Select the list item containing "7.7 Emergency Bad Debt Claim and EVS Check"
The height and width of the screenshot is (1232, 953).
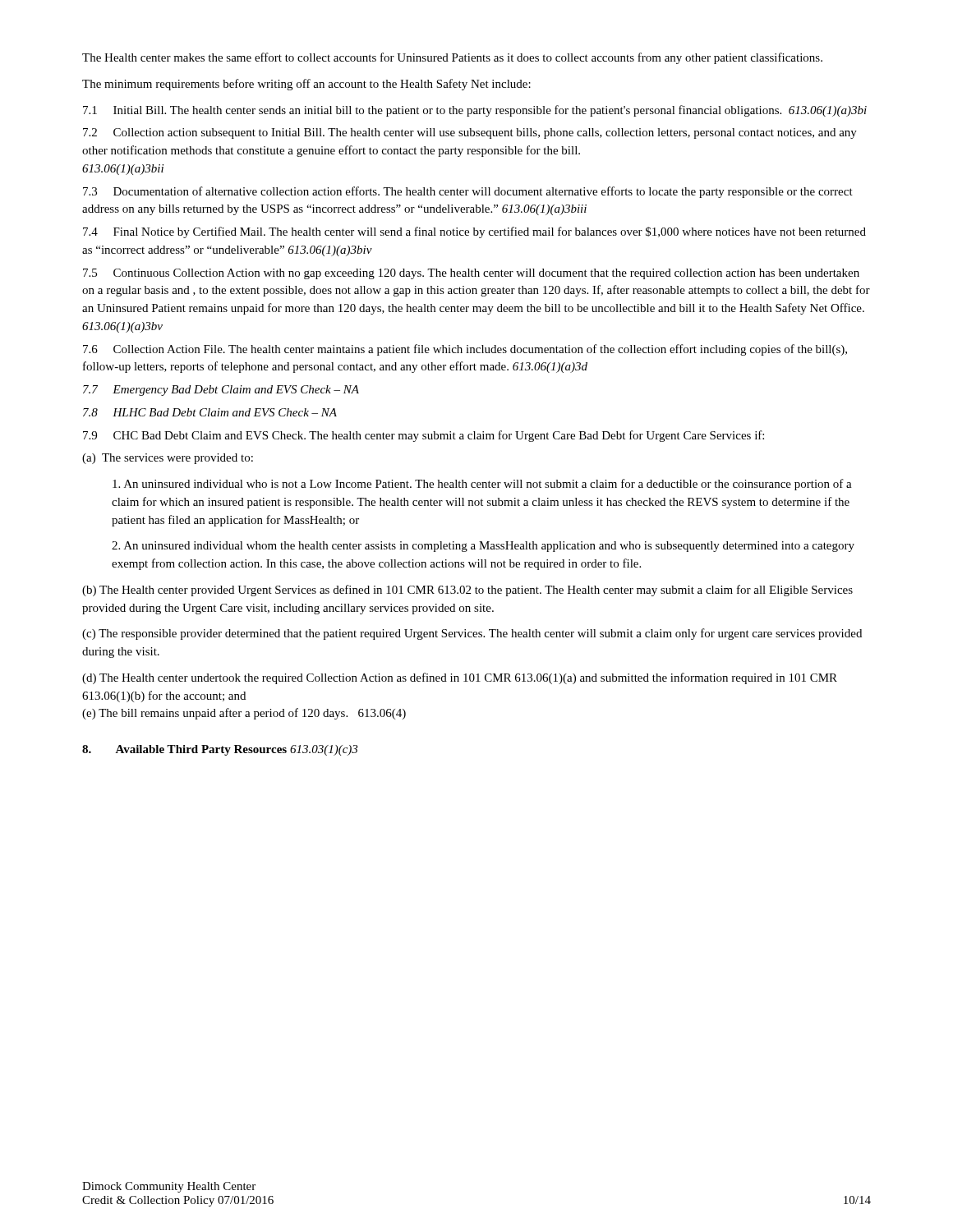[221, 389]
